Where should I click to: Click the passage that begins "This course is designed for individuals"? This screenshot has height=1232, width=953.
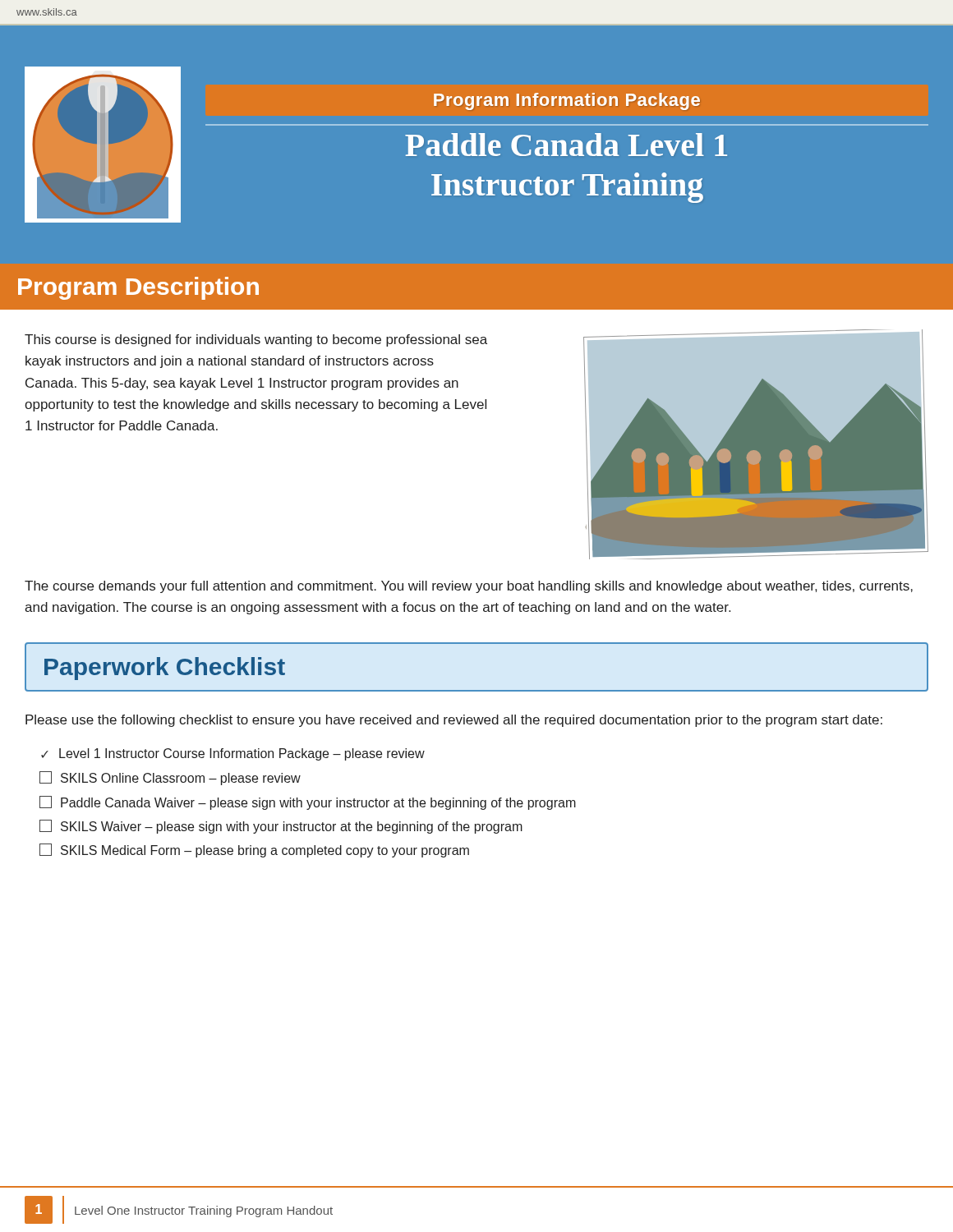tap(256, 383)
